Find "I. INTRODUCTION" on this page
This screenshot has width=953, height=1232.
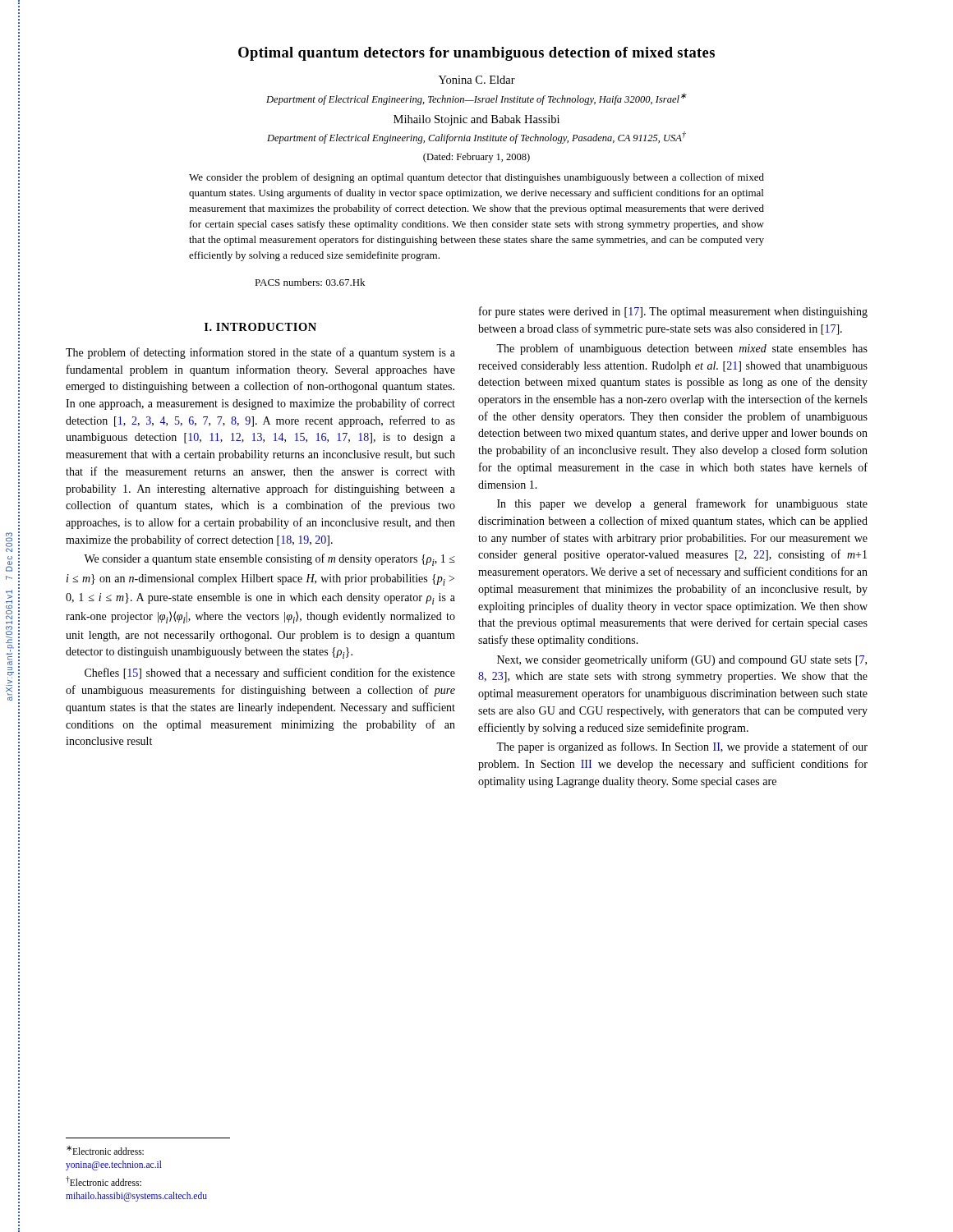260,327
